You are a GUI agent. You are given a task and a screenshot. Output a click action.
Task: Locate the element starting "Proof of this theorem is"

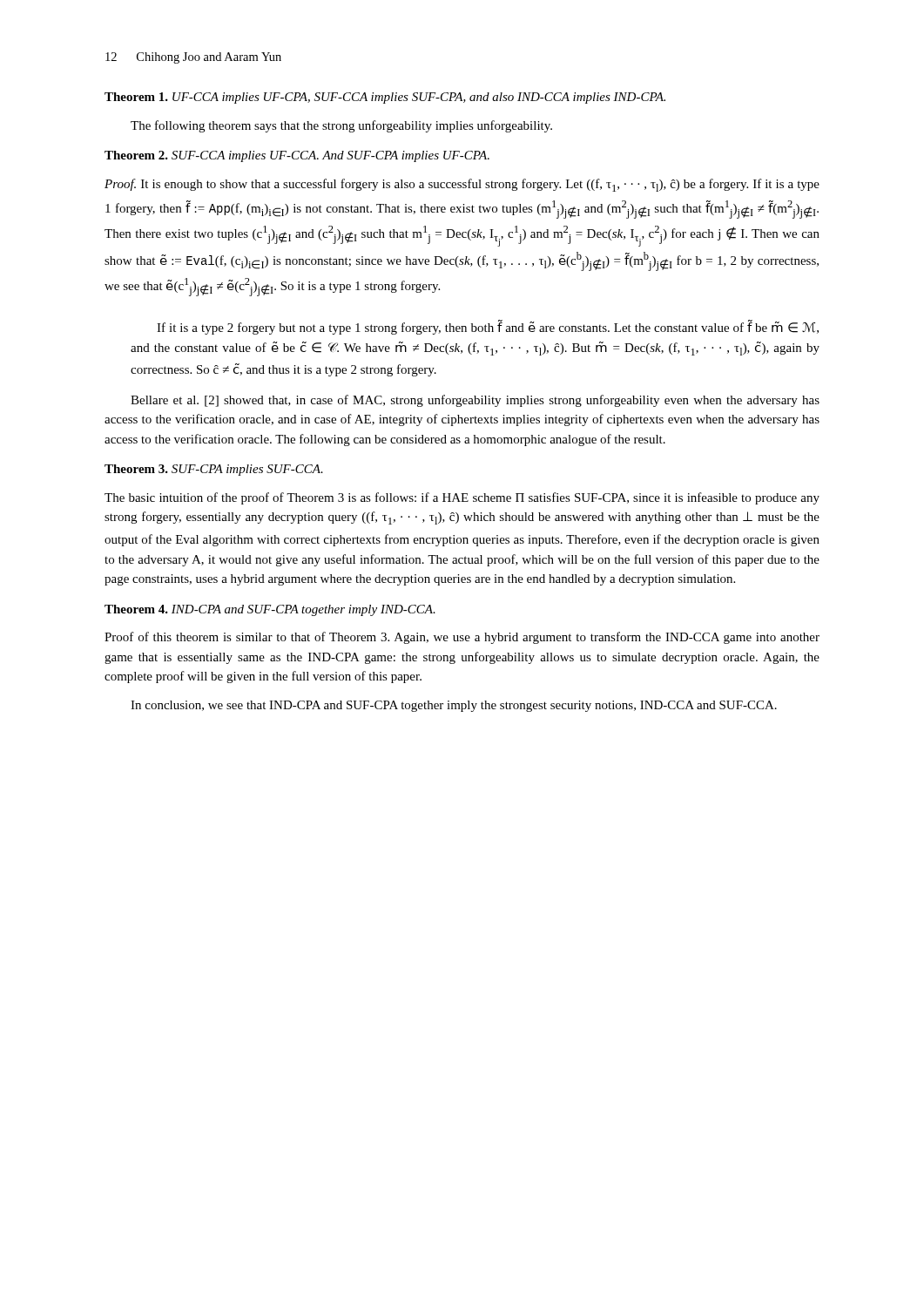click(x=462, y=671)
